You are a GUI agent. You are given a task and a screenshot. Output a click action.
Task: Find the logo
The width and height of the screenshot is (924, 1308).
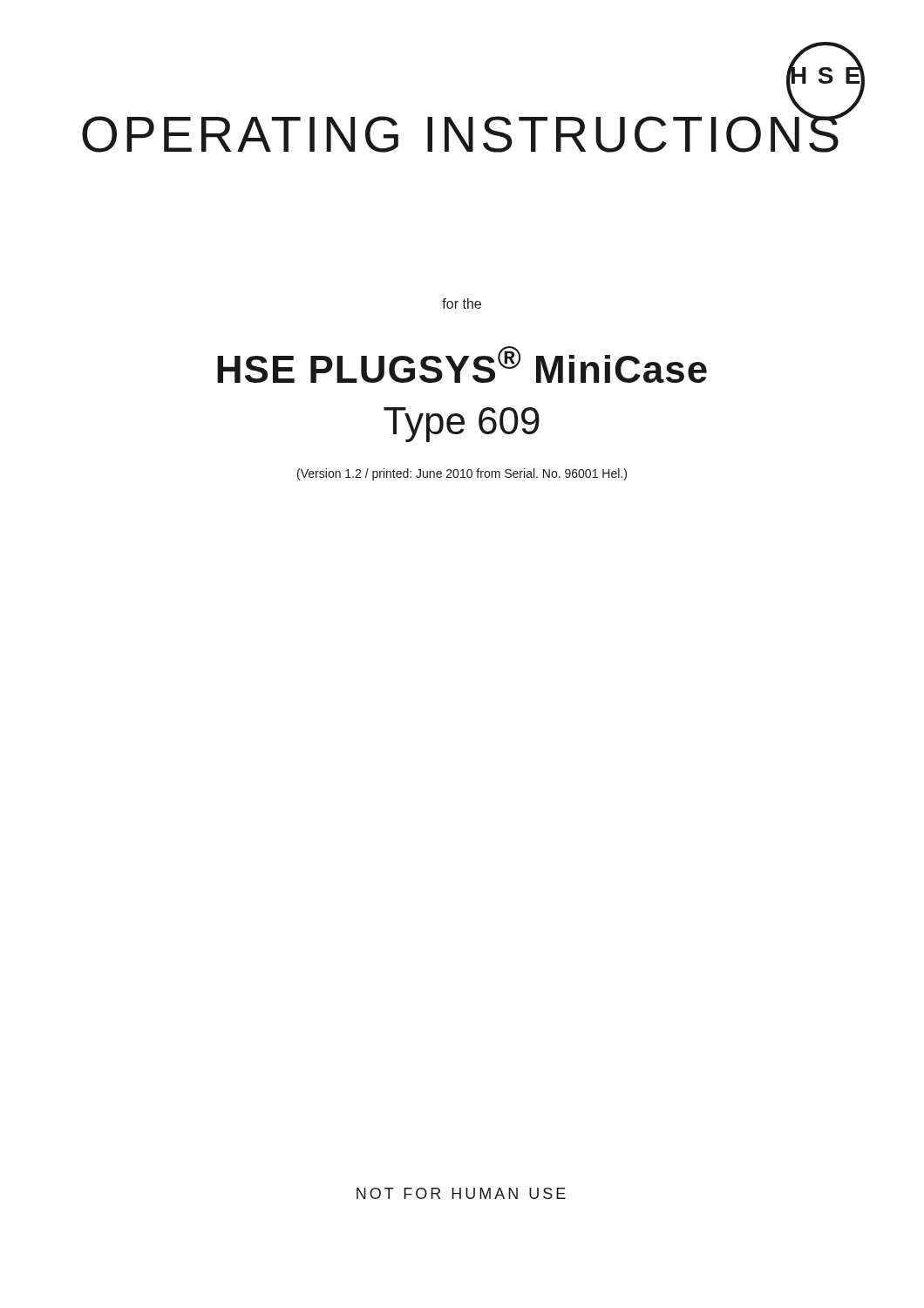click(x=825, y=83)
